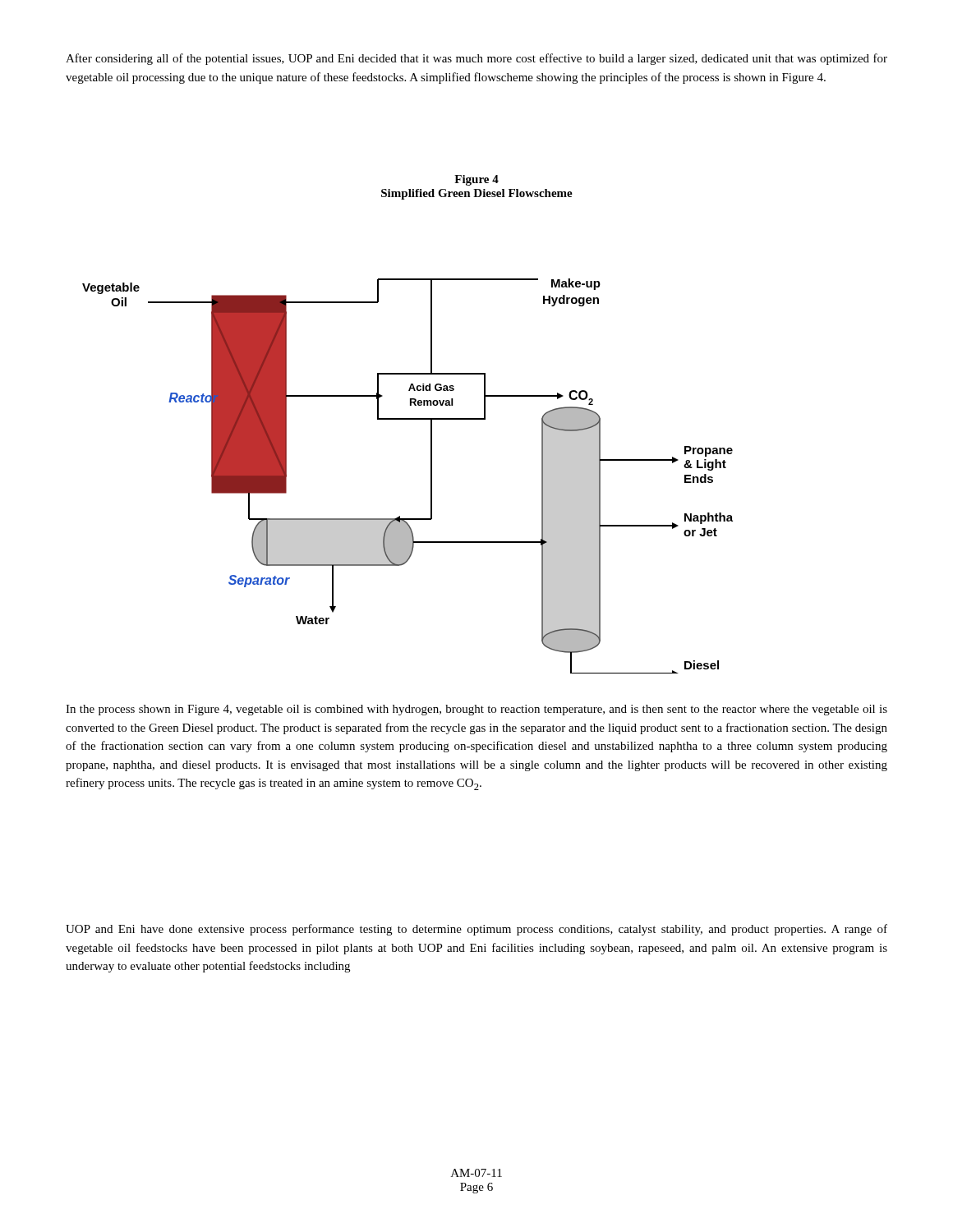Locate the element starting "After considering all of the potential issues, UOP"
This screenshot has width=953, height=1232.
pyautogui.click(x=476, y=68)
